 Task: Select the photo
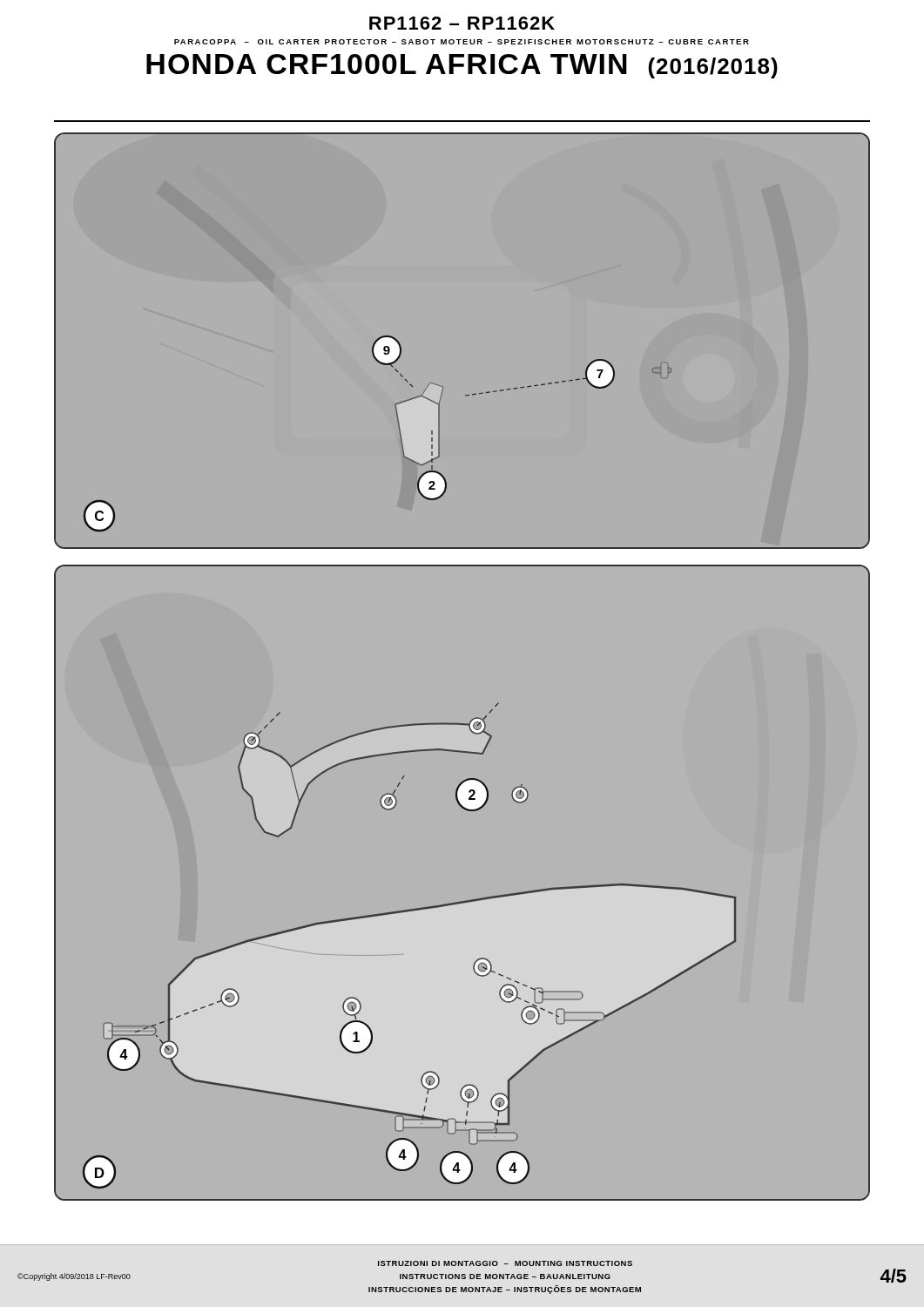[462, 341]
